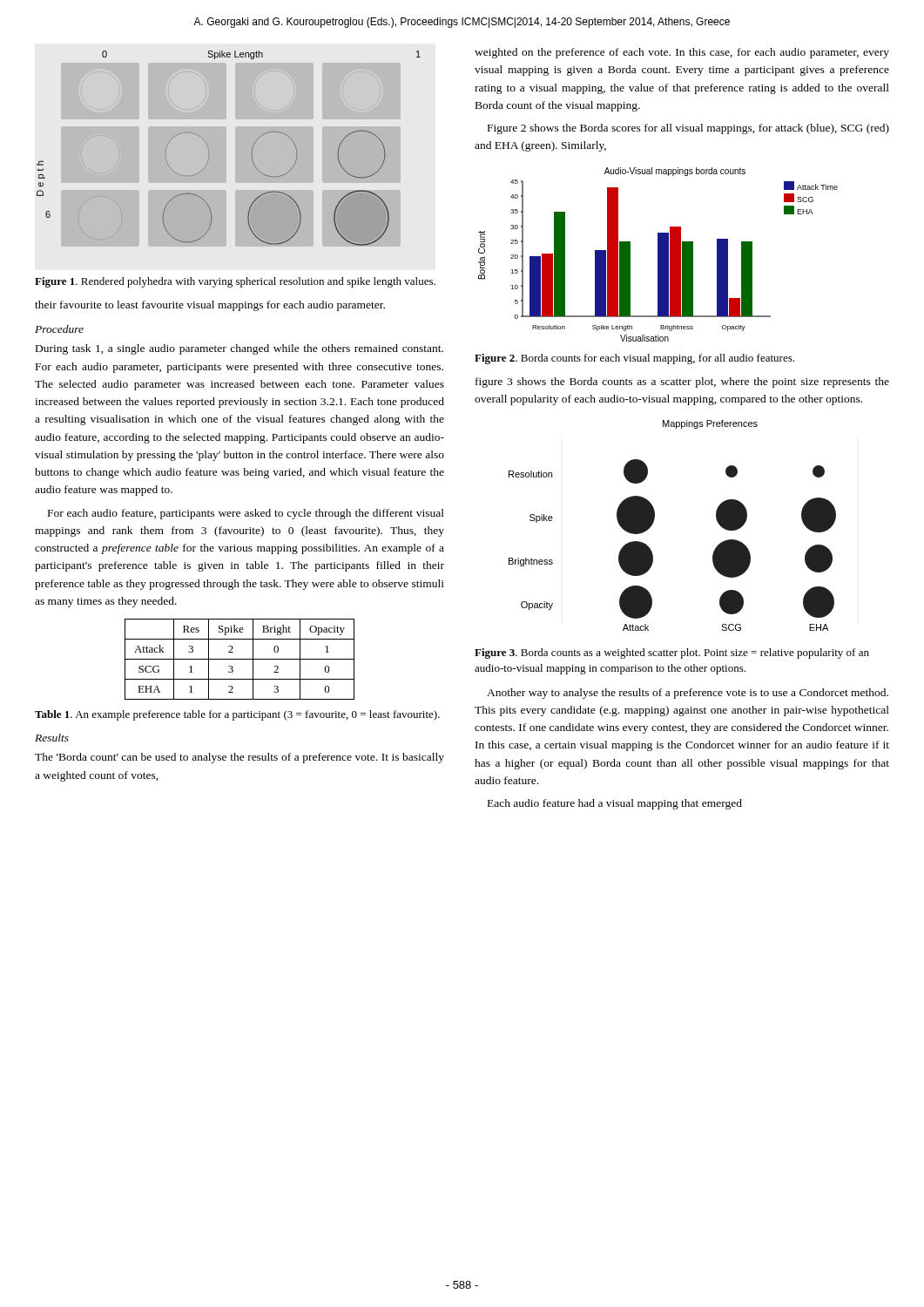The height and width of the screenshot is (1307, 924).
Task: Point to the element starting "Figure 1. Rendered"
Action: point(235,281)
